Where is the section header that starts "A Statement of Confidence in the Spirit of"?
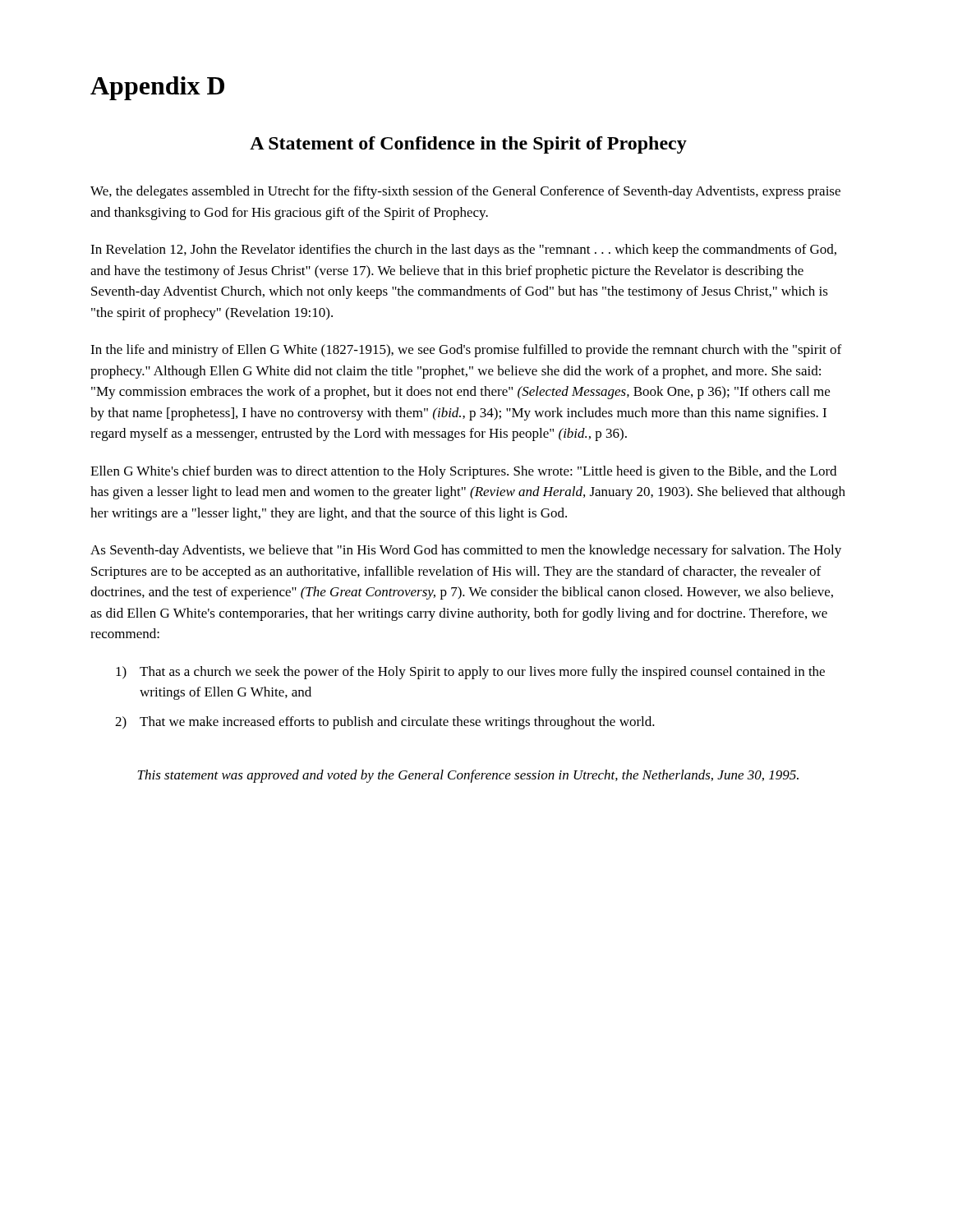 pos(468,143)
